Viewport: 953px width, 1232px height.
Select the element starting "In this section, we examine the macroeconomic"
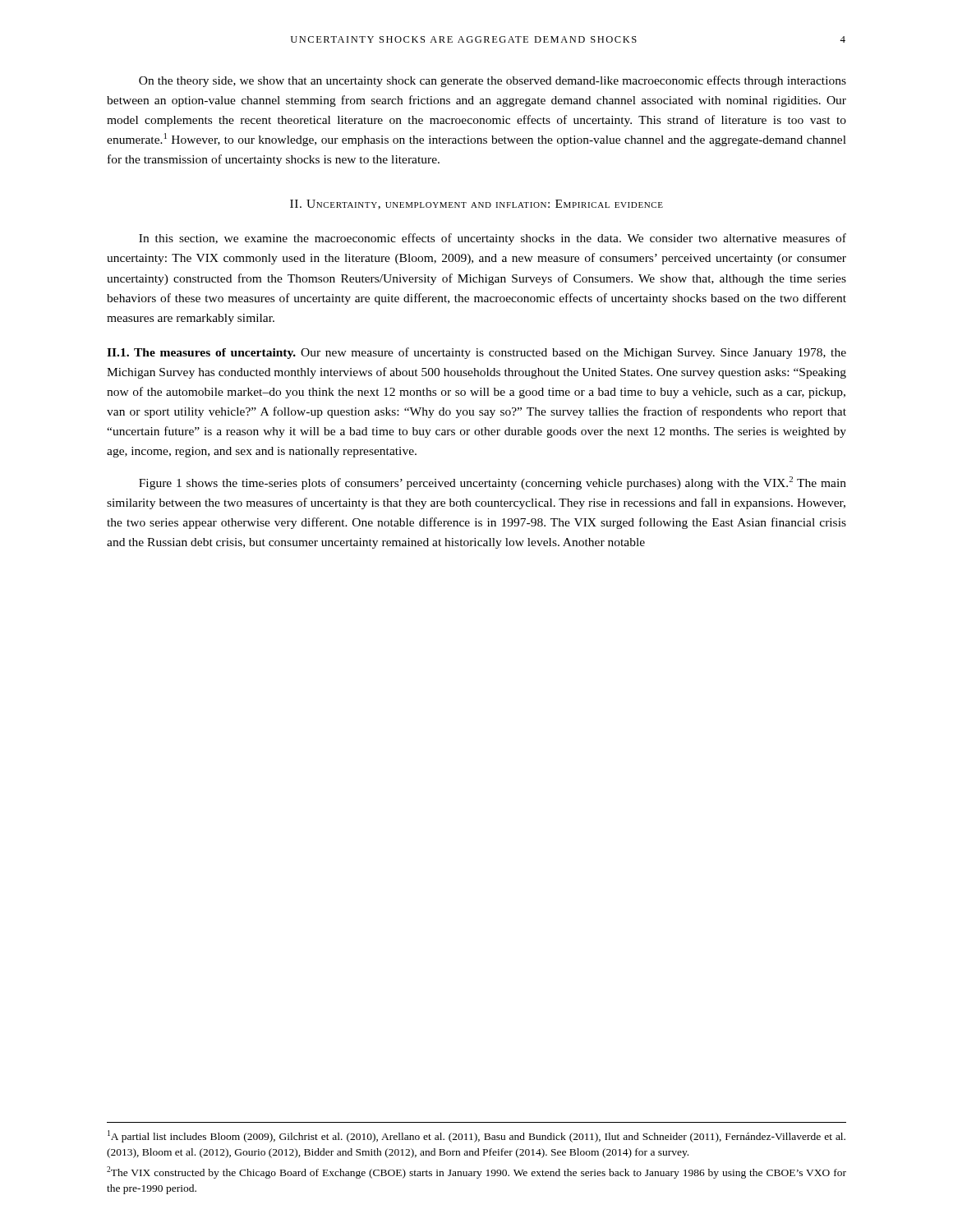click(x=476, y=278)
